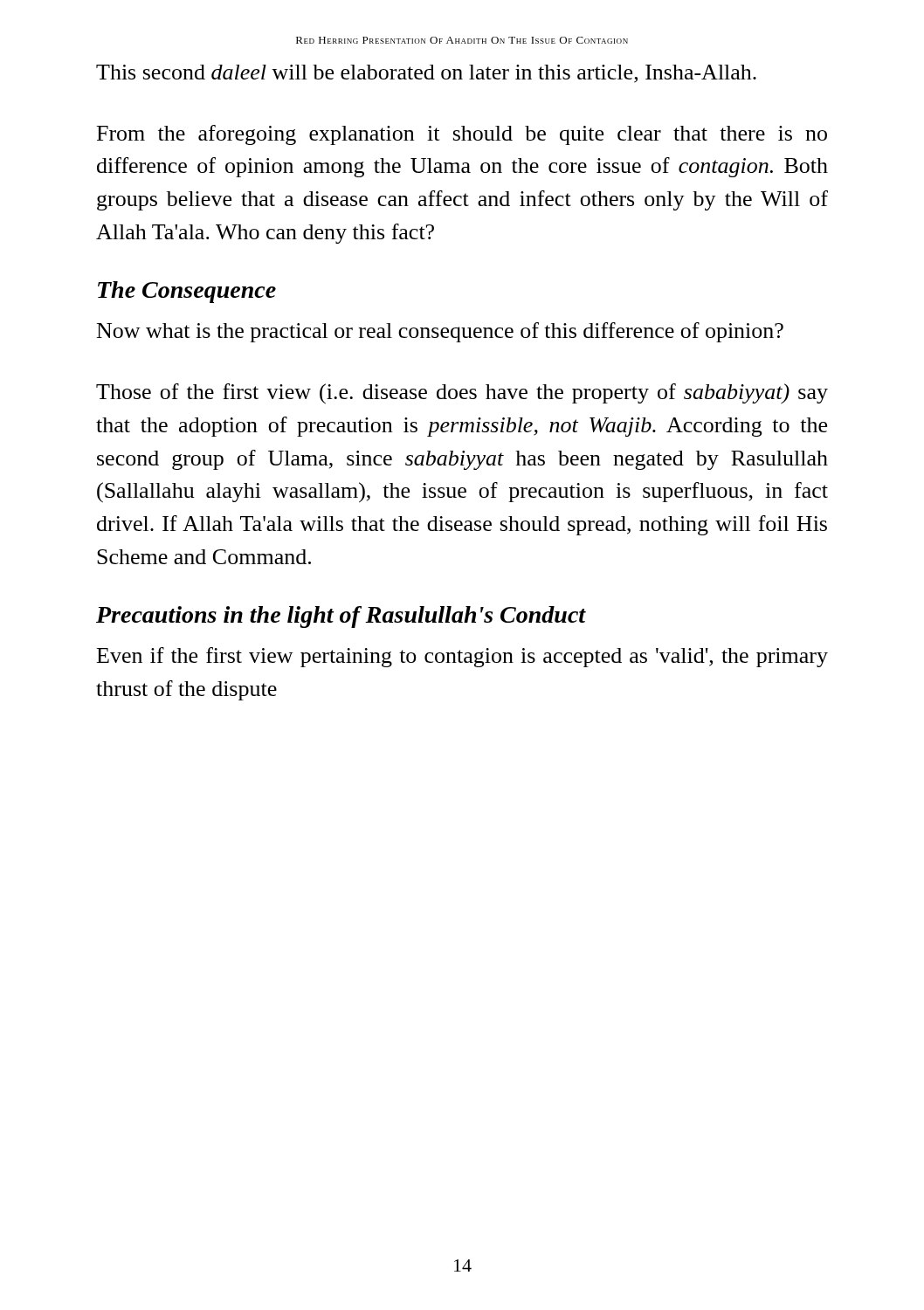
Task: Locate the text block with the text "Now what is the practical or real consequence"
Action: tap(440, 331)
